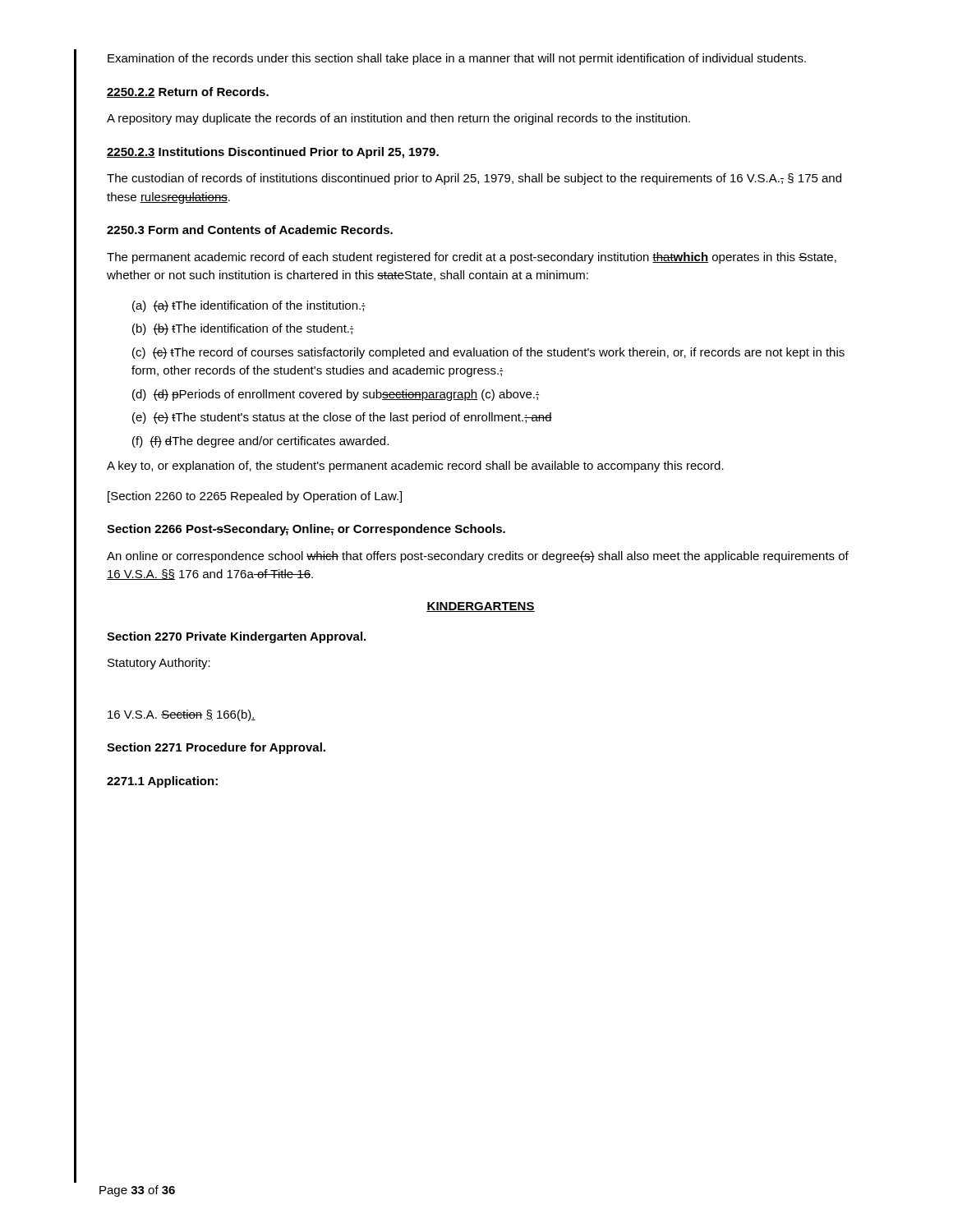Locate the region starting "Section 2270 Private Kindergarten Approval."
Viewport: 953px width, 1232px height.
[x=237, y=636]
